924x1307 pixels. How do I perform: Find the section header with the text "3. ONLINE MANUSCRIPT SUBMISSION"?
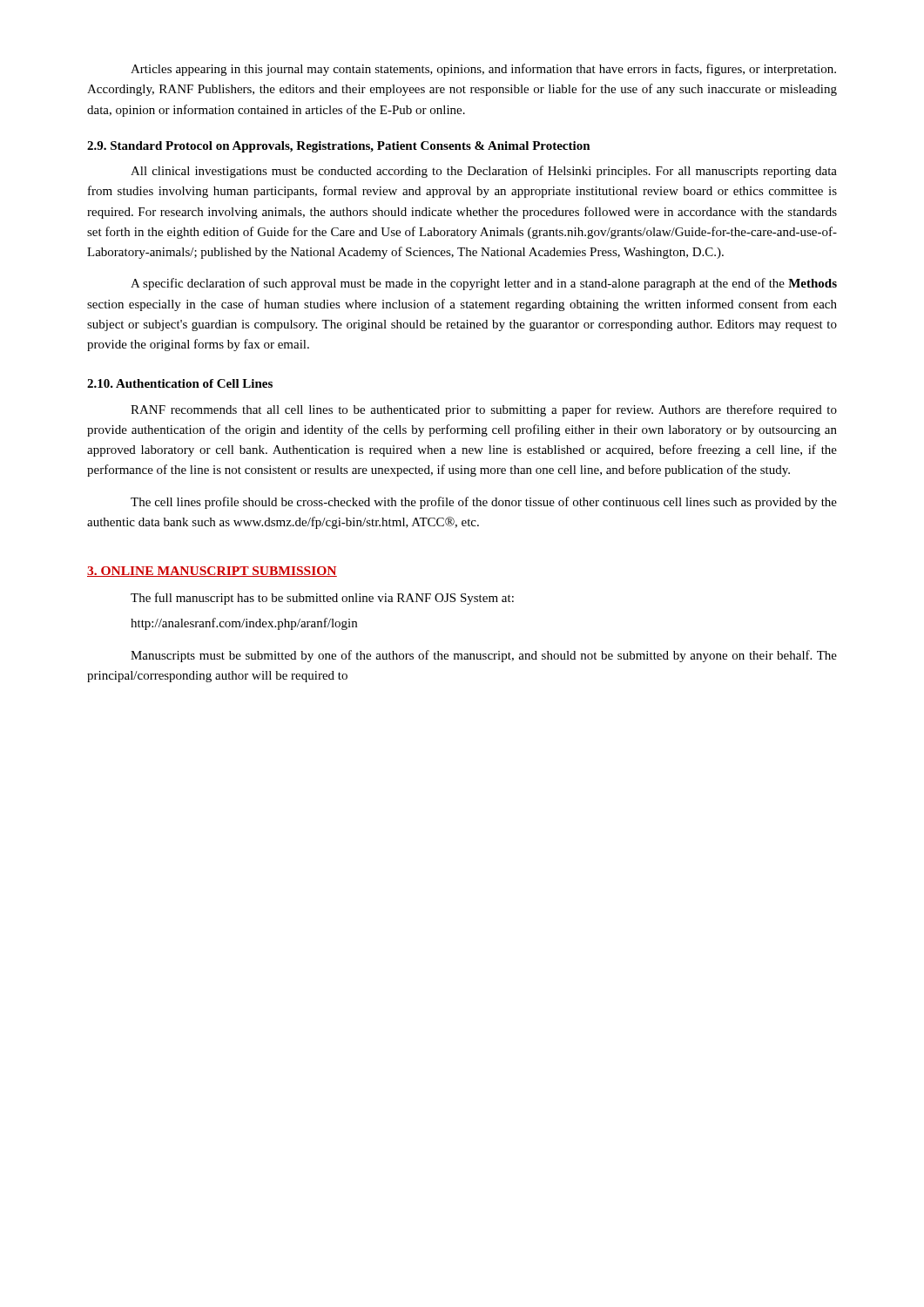[212, 572]
